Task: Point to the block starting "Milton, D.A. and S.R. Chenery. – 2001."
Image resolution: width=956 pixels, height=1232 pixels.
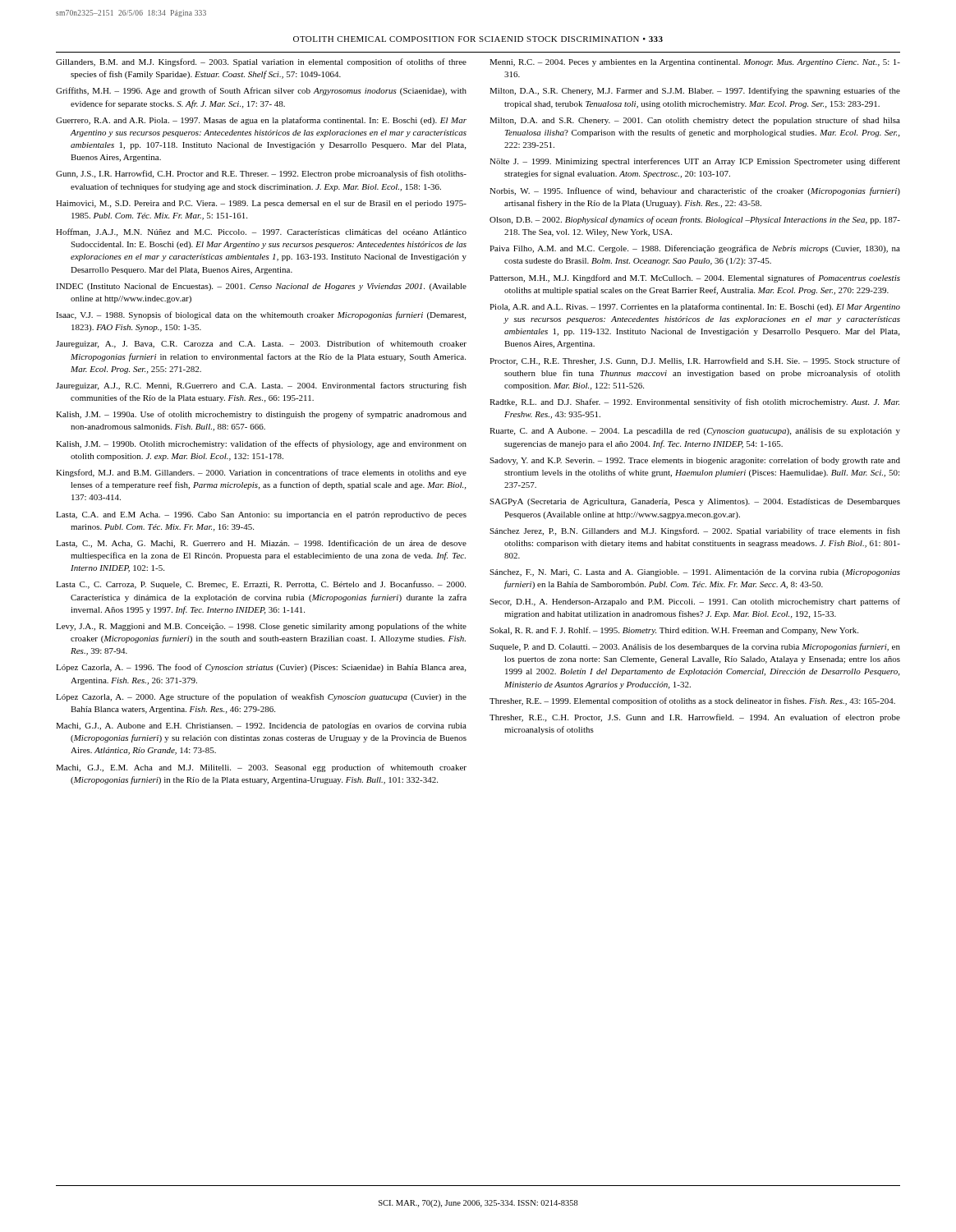Action: [695, 132]
